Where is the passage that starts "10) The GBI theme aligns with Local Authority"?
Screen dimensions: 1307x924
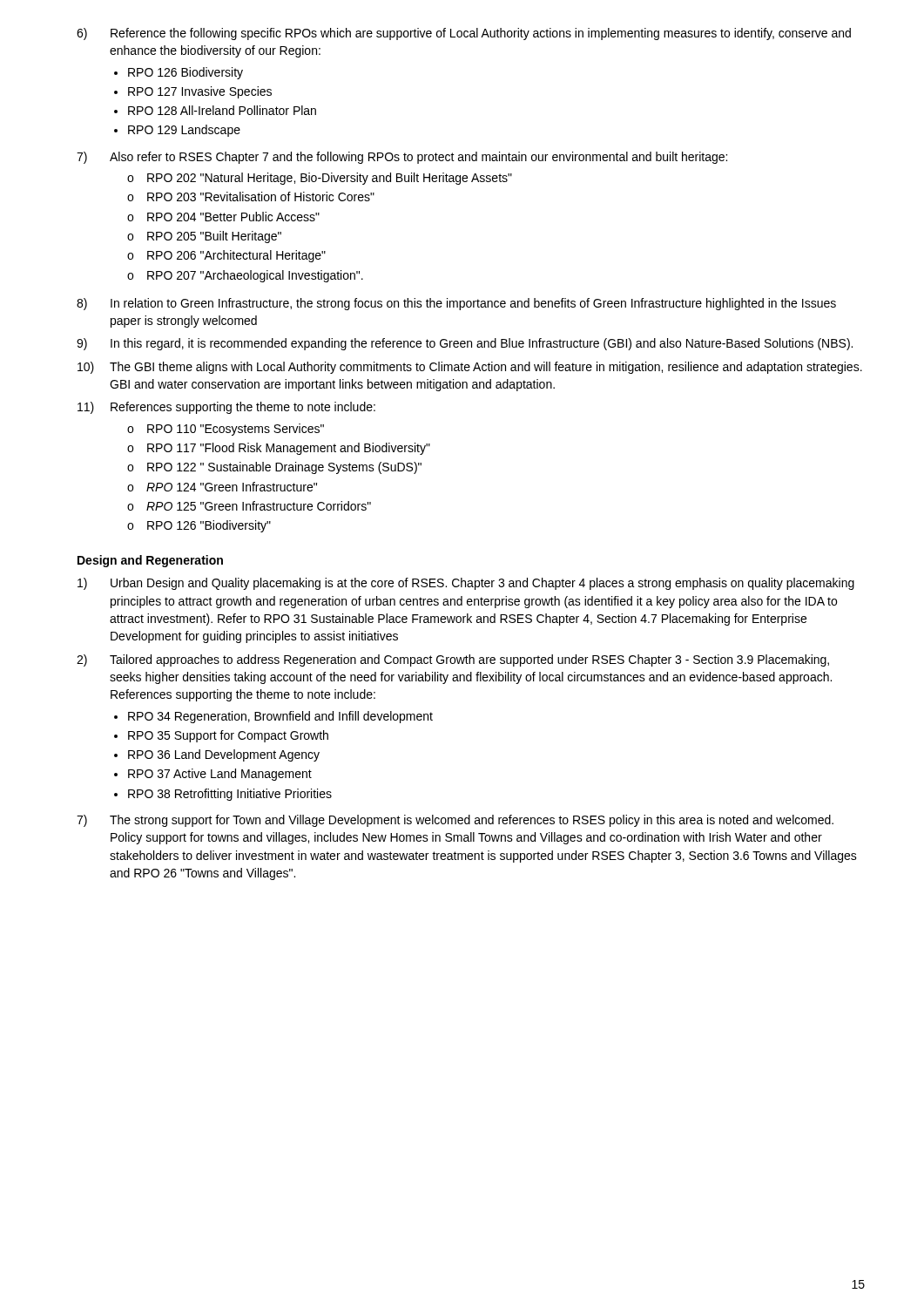471,376
